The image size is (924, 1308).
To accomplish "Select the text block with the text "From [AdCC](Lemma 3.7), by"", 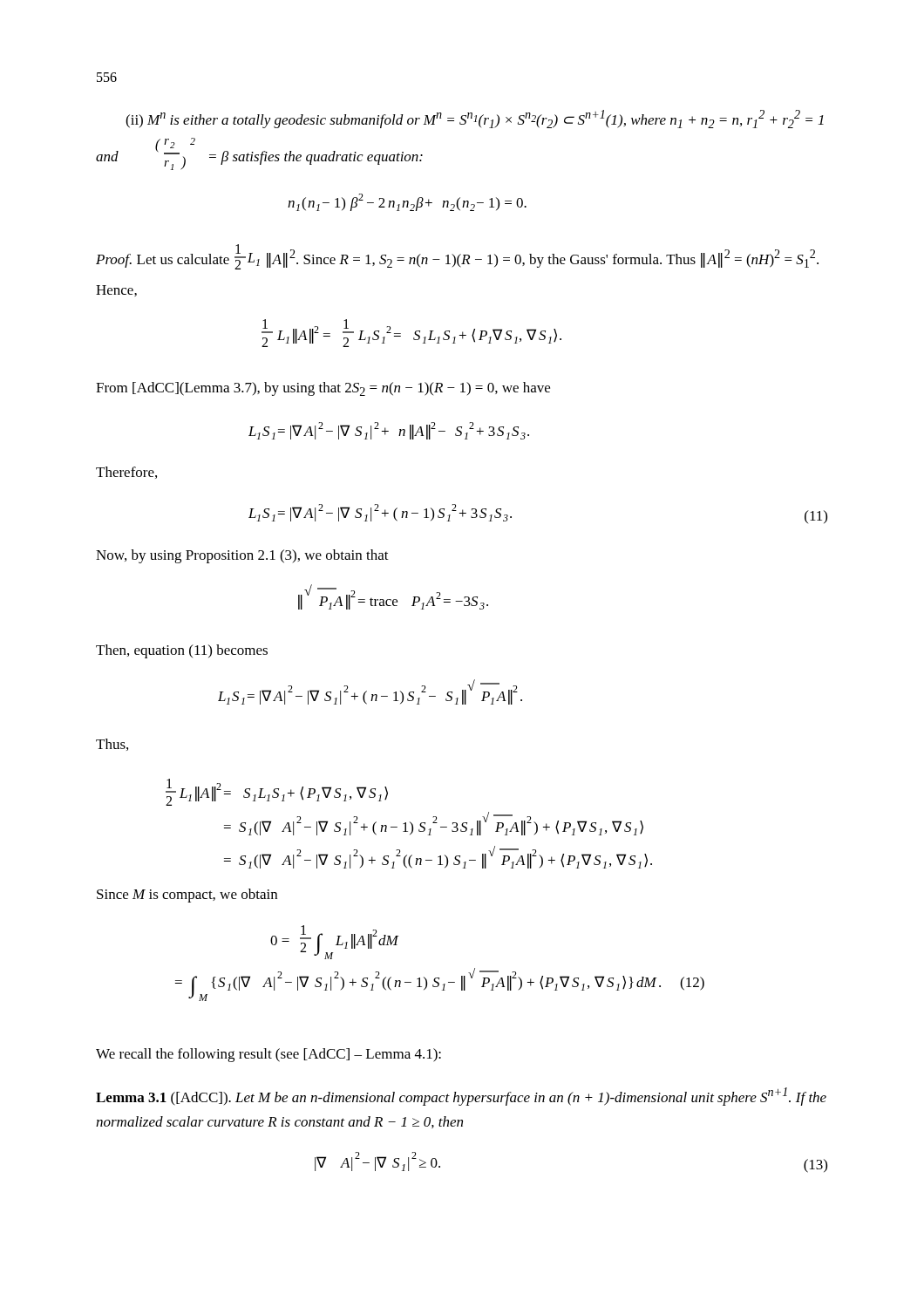I will click(x=323, y=389).
